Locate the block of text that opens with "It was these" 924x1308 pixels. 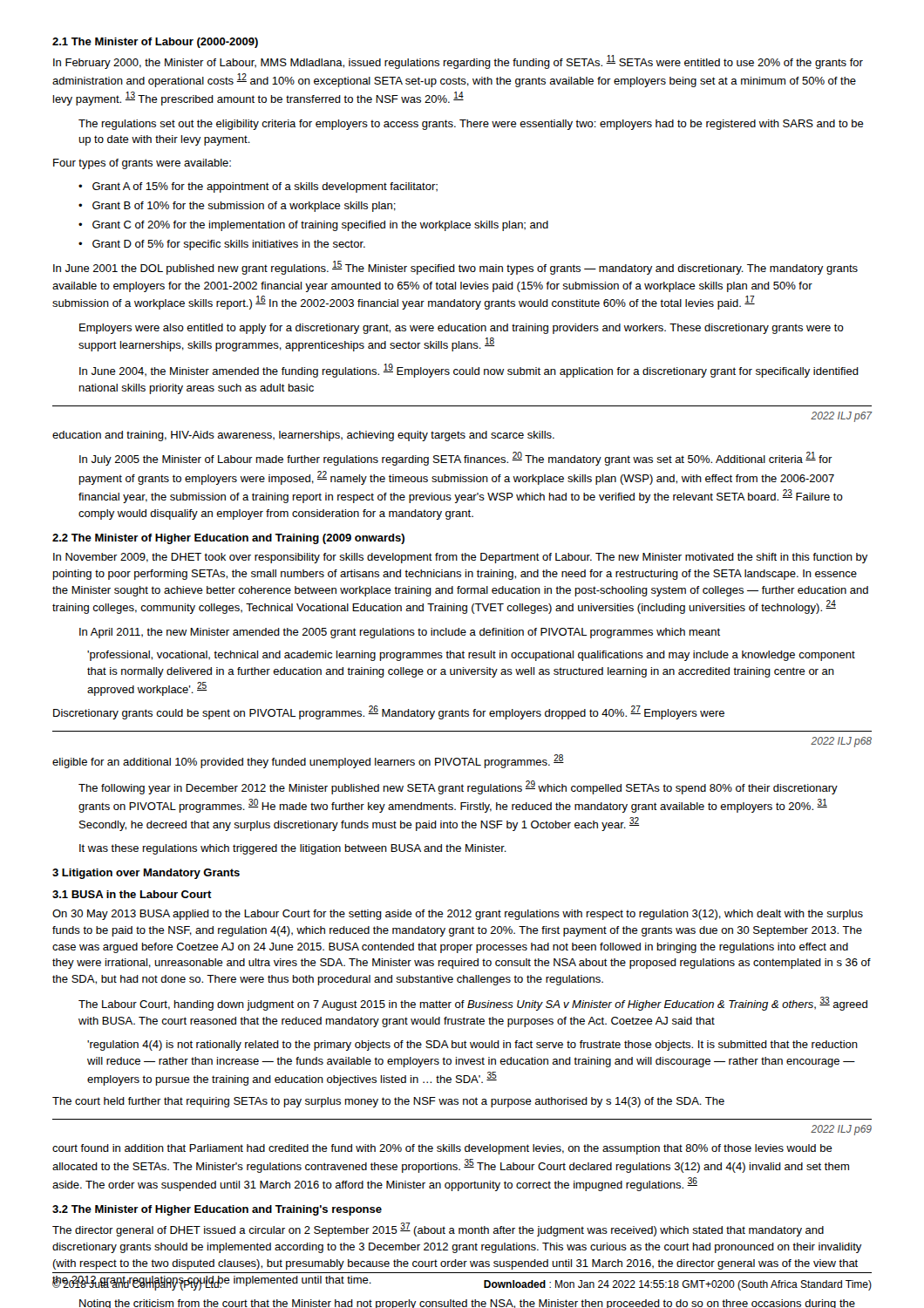(475, 849)
